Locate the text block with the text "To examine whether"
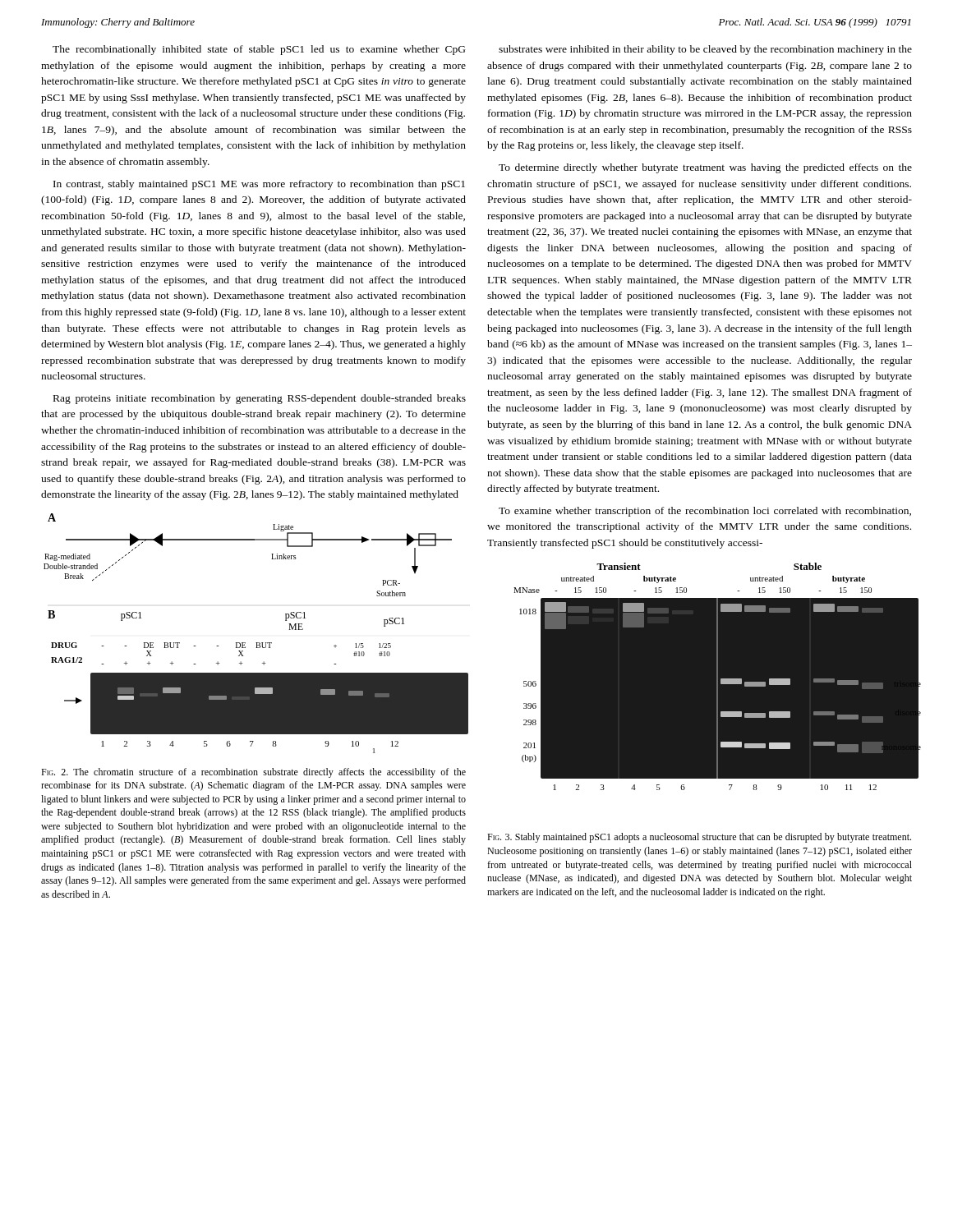This screenshot has width=953, height=1232. pos(700,527)
